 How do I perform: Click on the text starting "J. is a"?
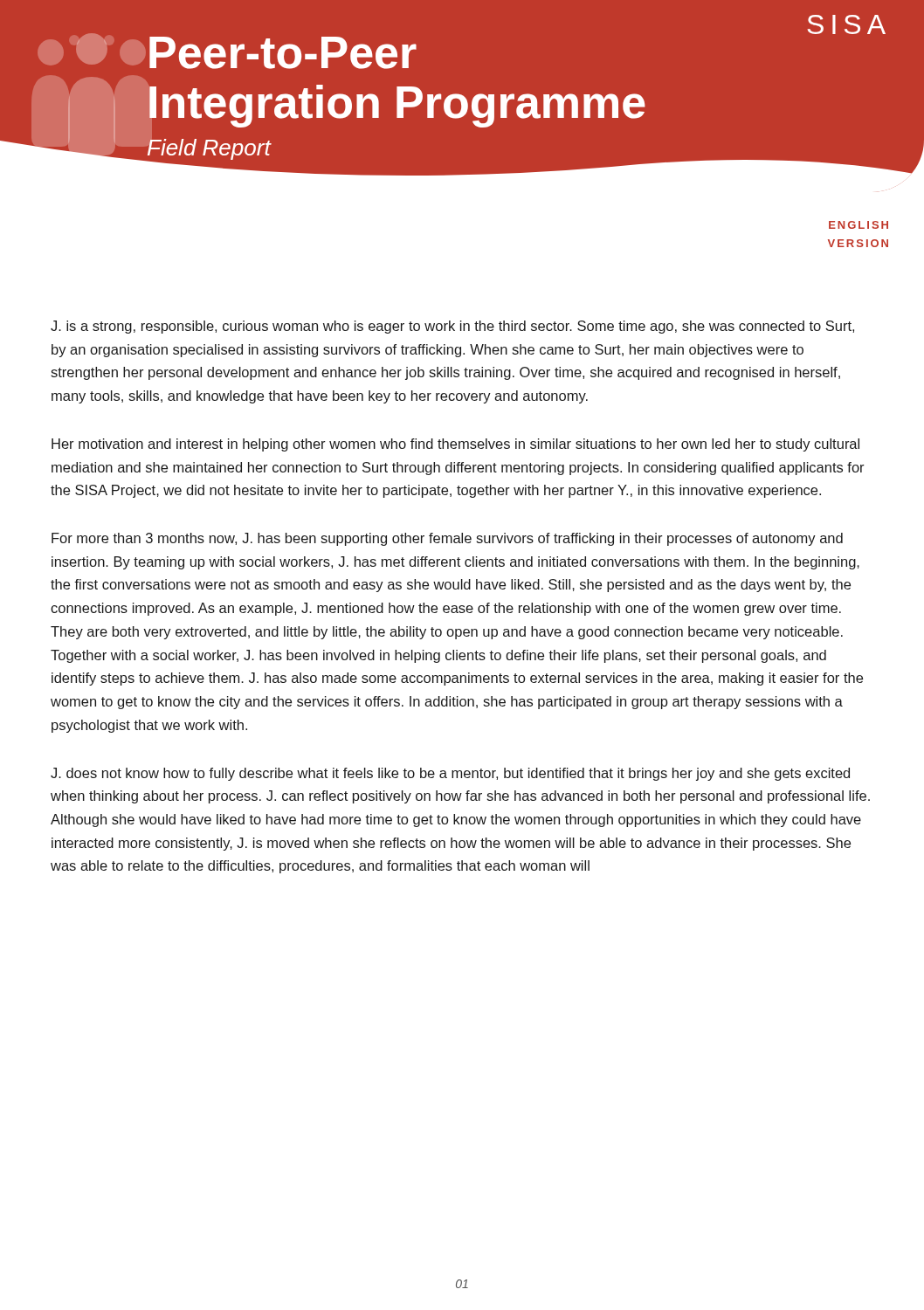453,361
